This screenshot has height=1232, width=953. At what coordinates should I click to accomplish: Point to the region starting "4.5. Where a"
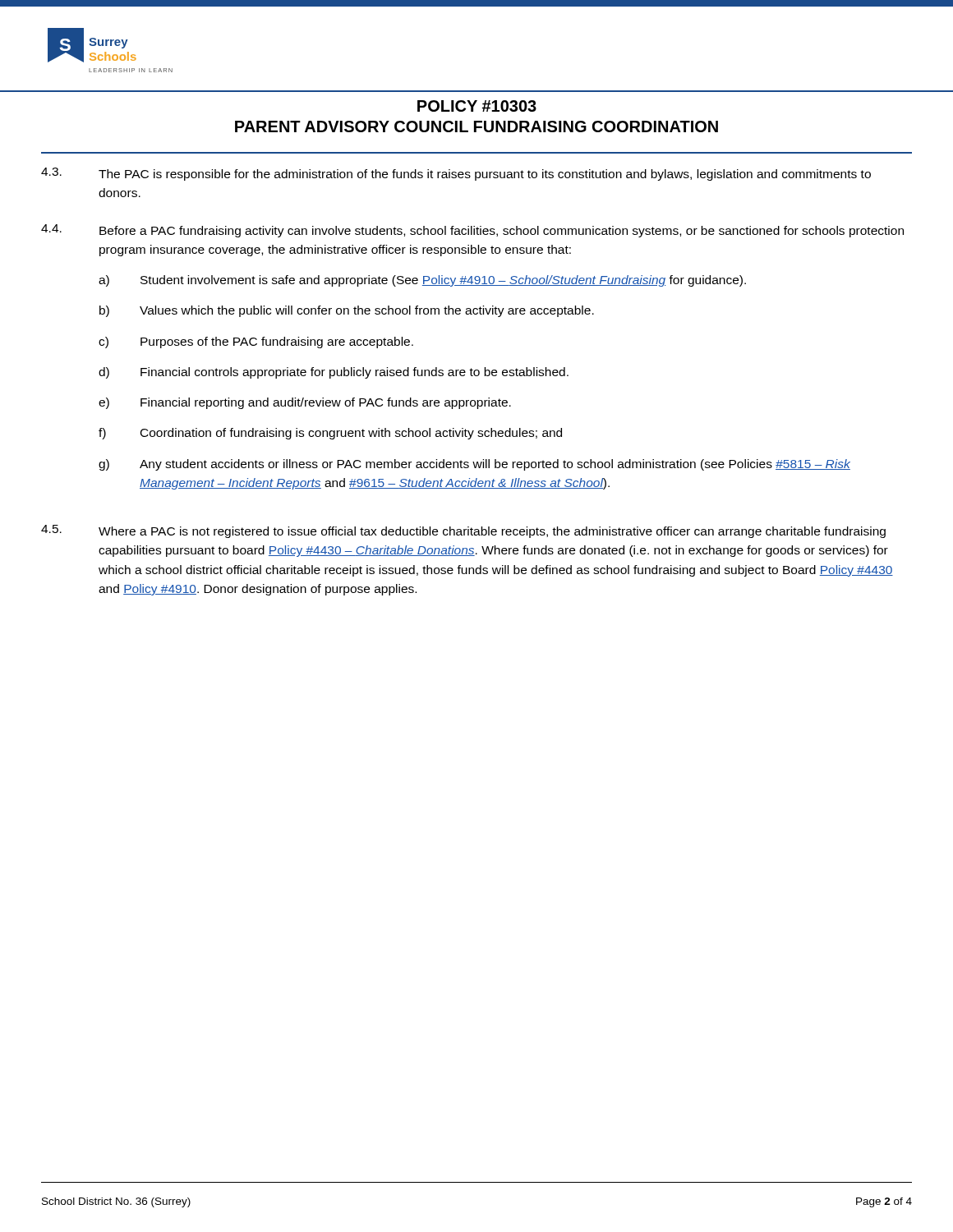(476, 560)
